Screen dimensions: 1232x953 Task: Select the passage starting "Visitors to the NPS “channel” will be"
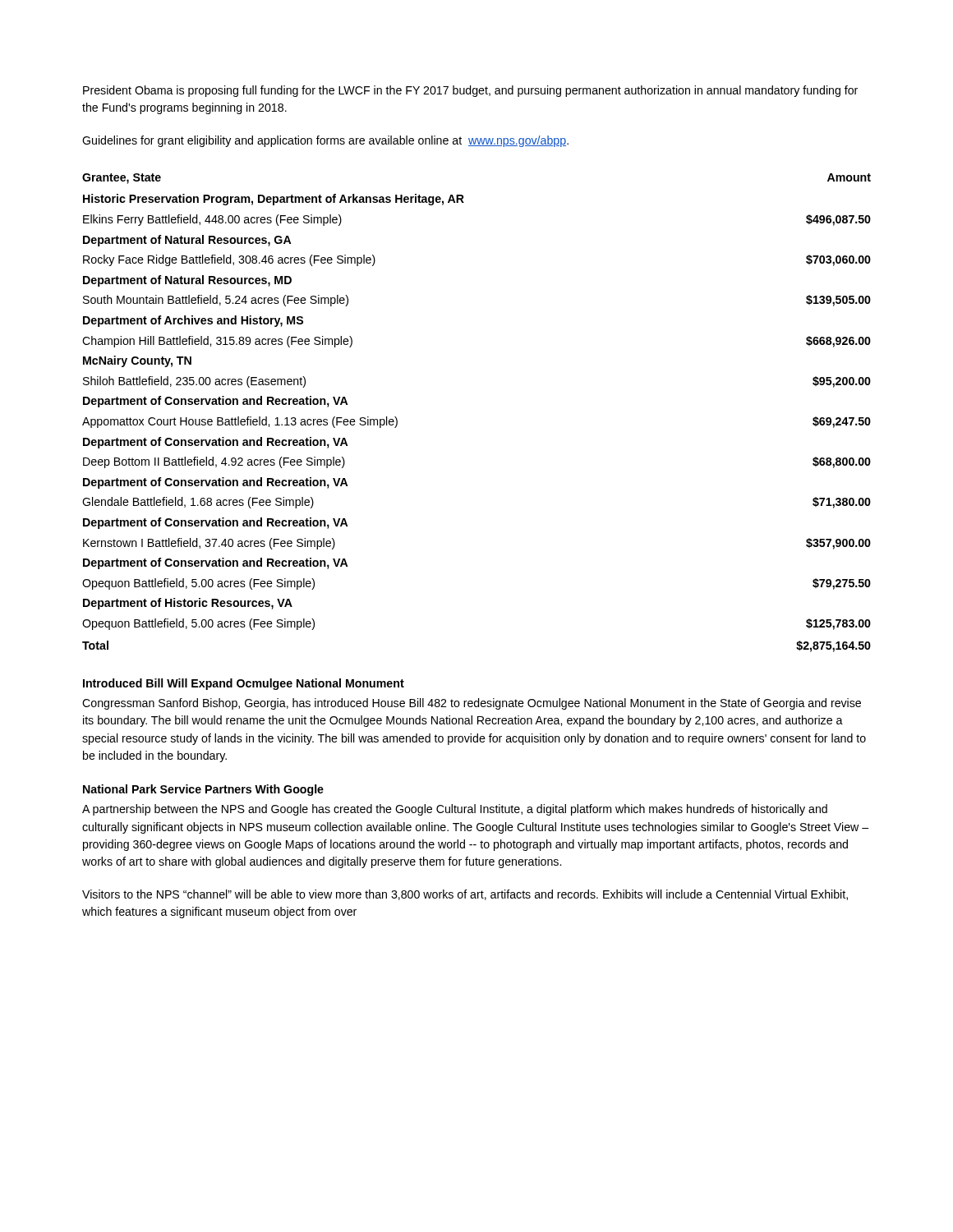click(x=465, y=903)
